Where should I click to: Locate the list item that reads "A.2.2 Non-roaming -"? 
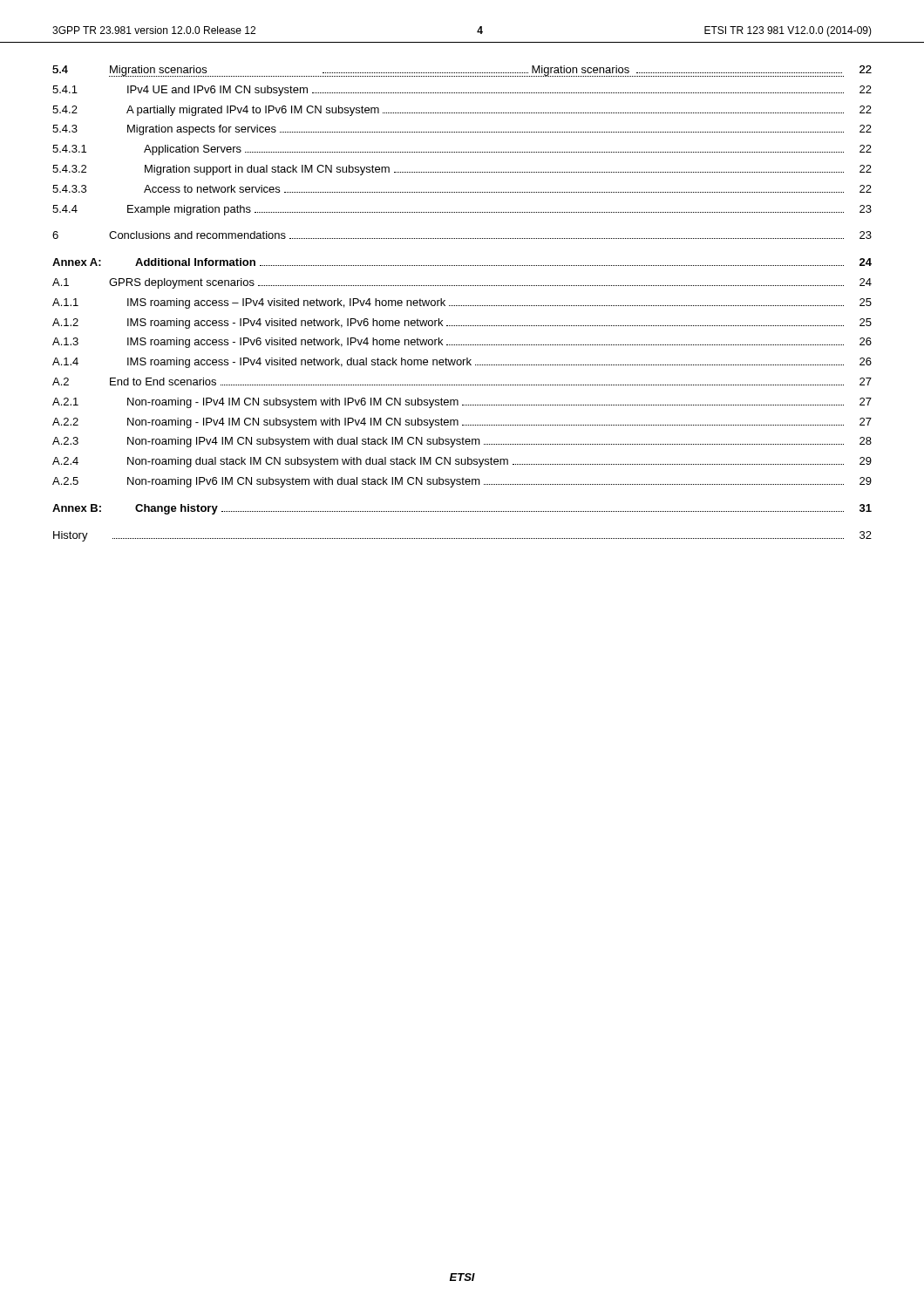[x=462, y=422]
